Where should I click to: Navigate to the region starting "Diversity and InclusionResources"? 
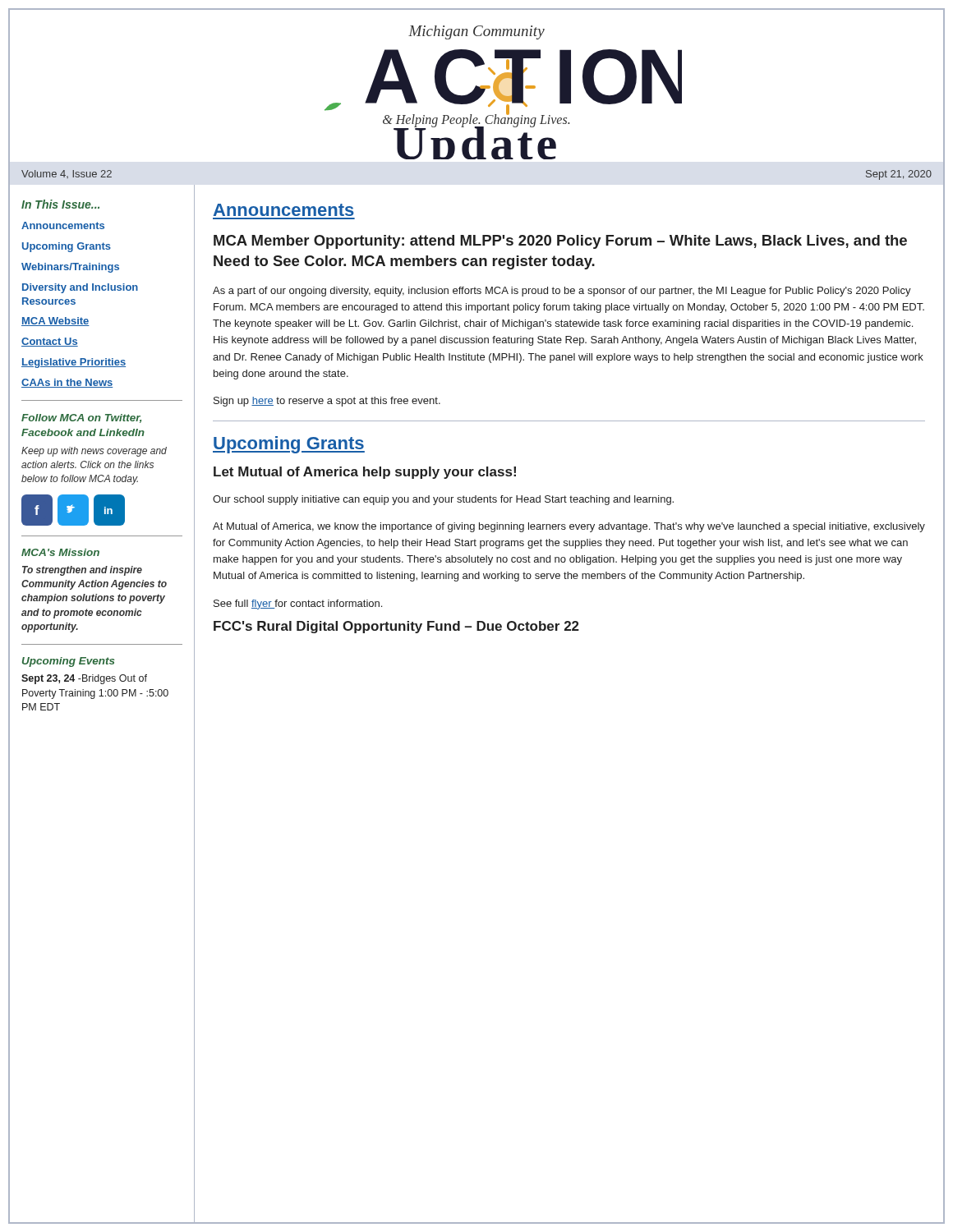102,295
